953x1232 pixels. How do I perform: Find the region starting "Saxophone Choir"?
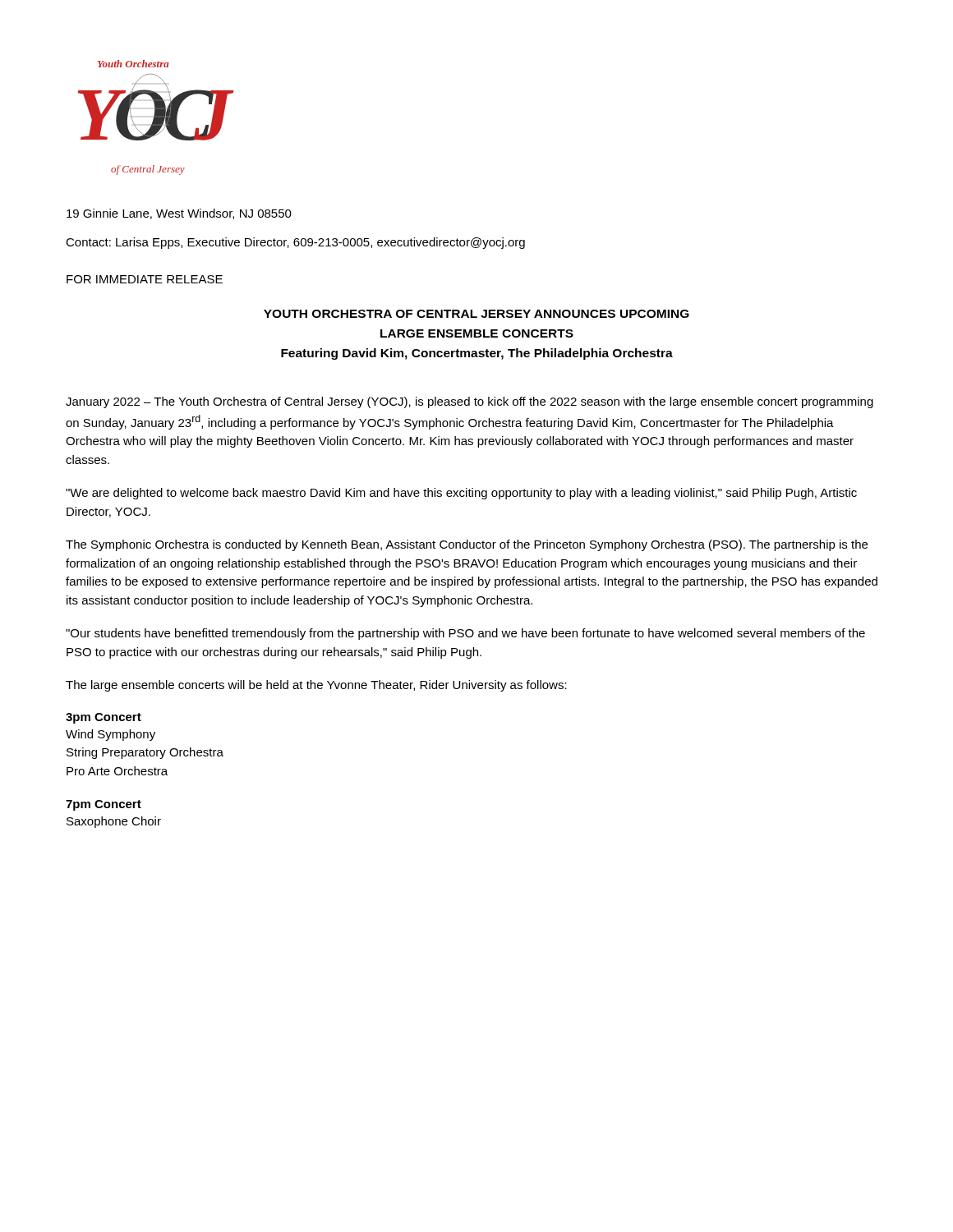(x=113, y=821)
